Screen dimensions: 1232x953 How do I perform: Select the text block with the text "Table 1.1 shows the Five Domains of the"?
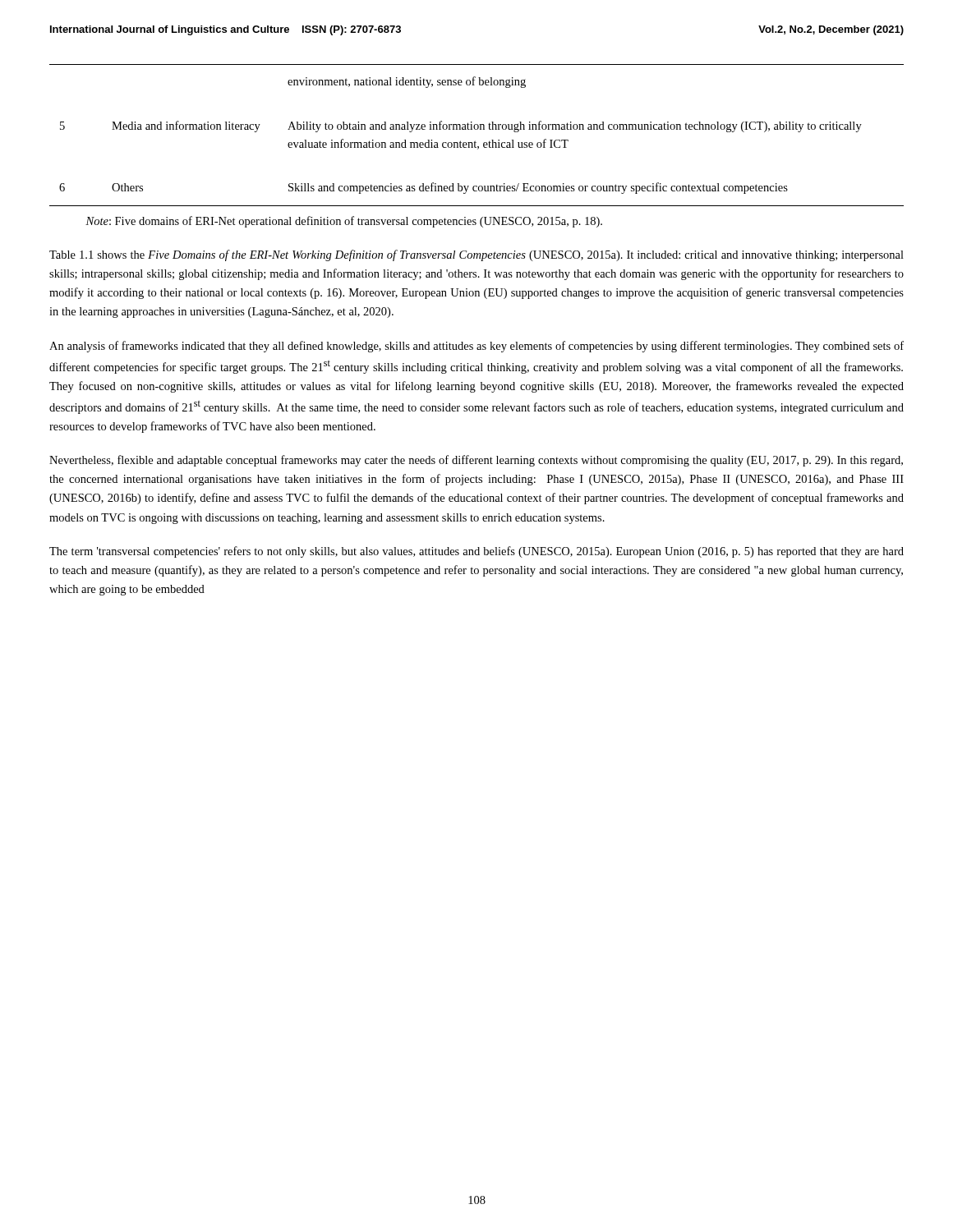click(476, 283)
